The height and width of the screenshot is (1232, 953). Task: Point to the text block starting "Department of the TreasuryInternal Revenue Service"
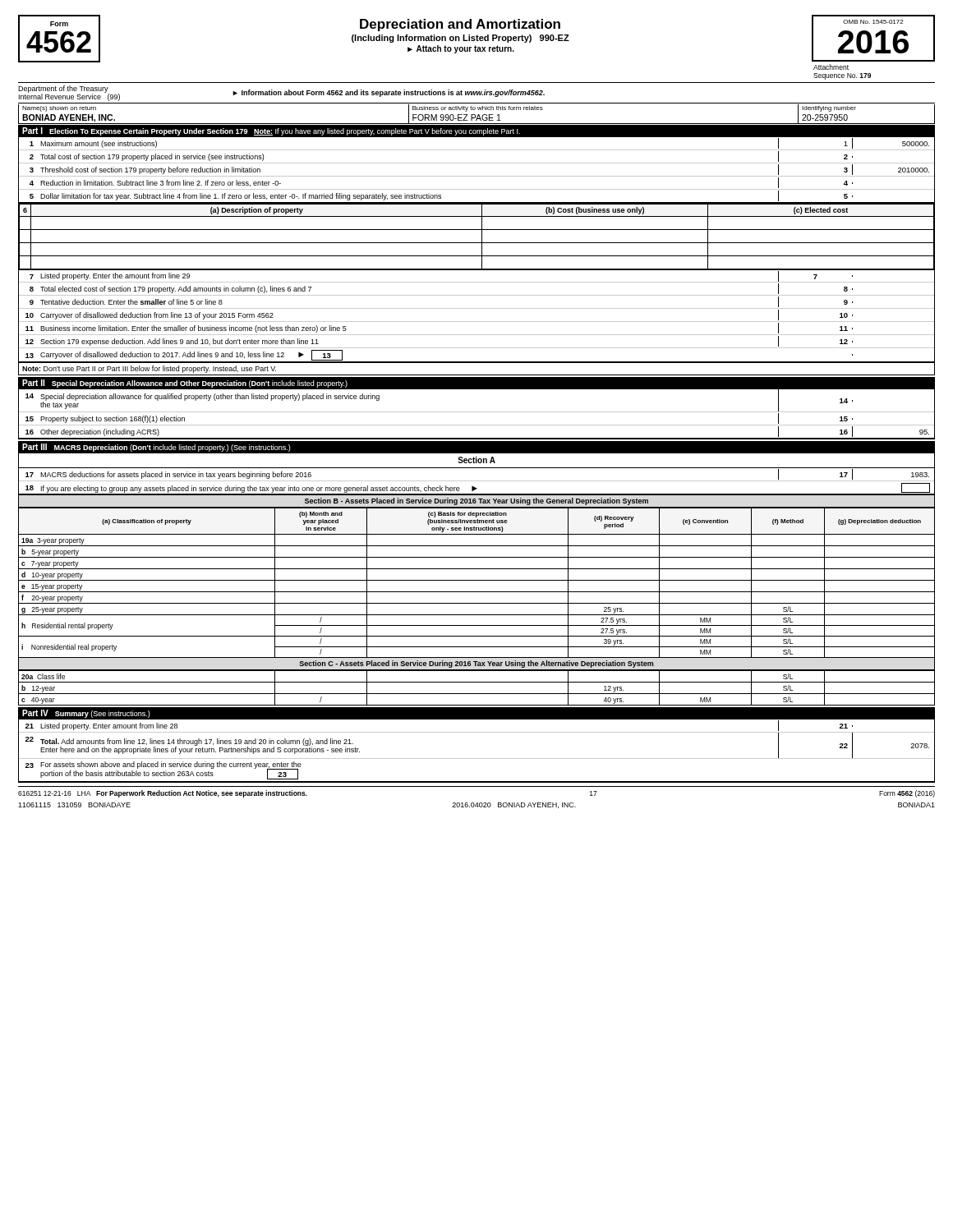tap(476, 93)
